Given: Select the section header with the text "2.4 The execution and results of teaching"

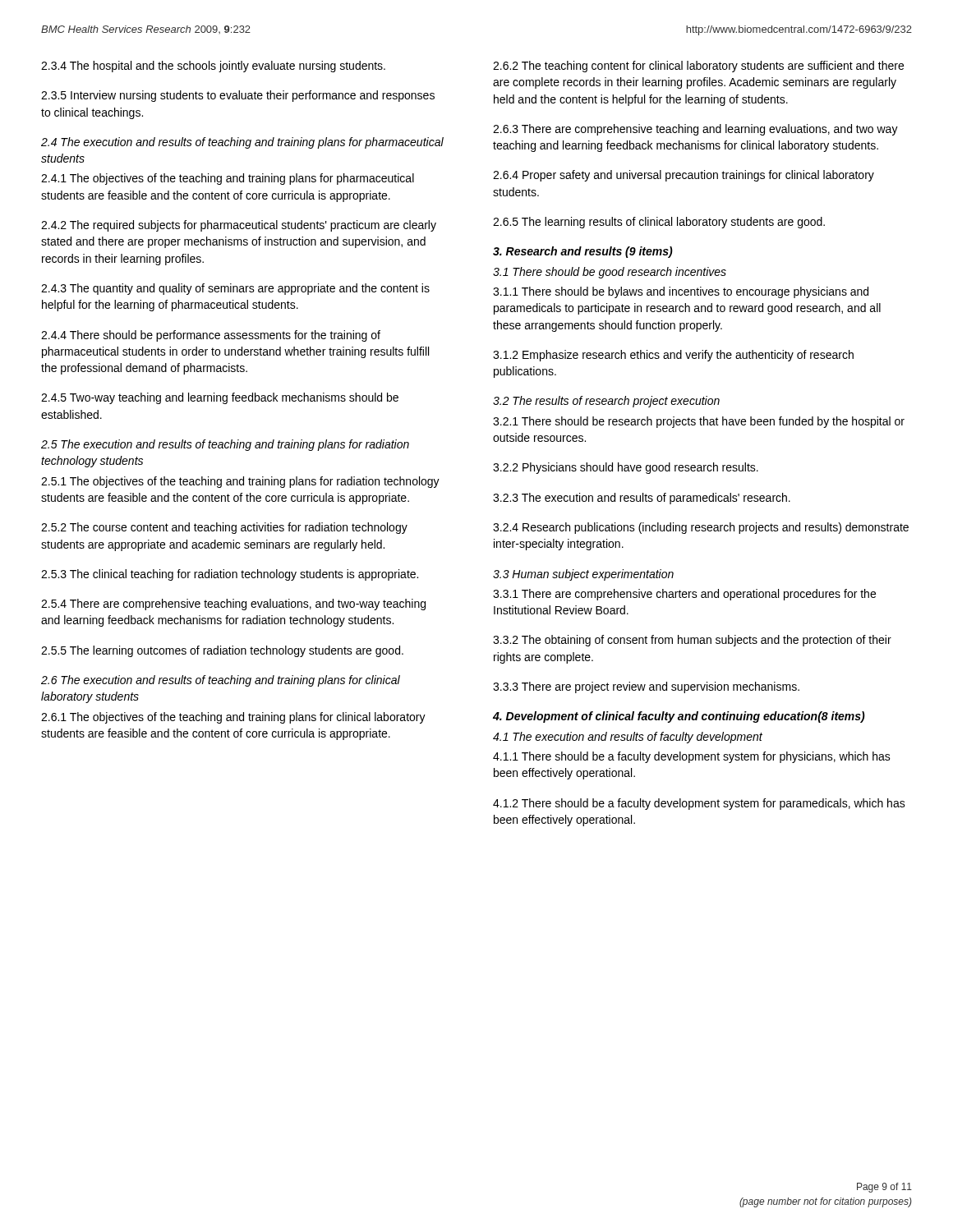Looking at the screenshot, I should (242, 150).
